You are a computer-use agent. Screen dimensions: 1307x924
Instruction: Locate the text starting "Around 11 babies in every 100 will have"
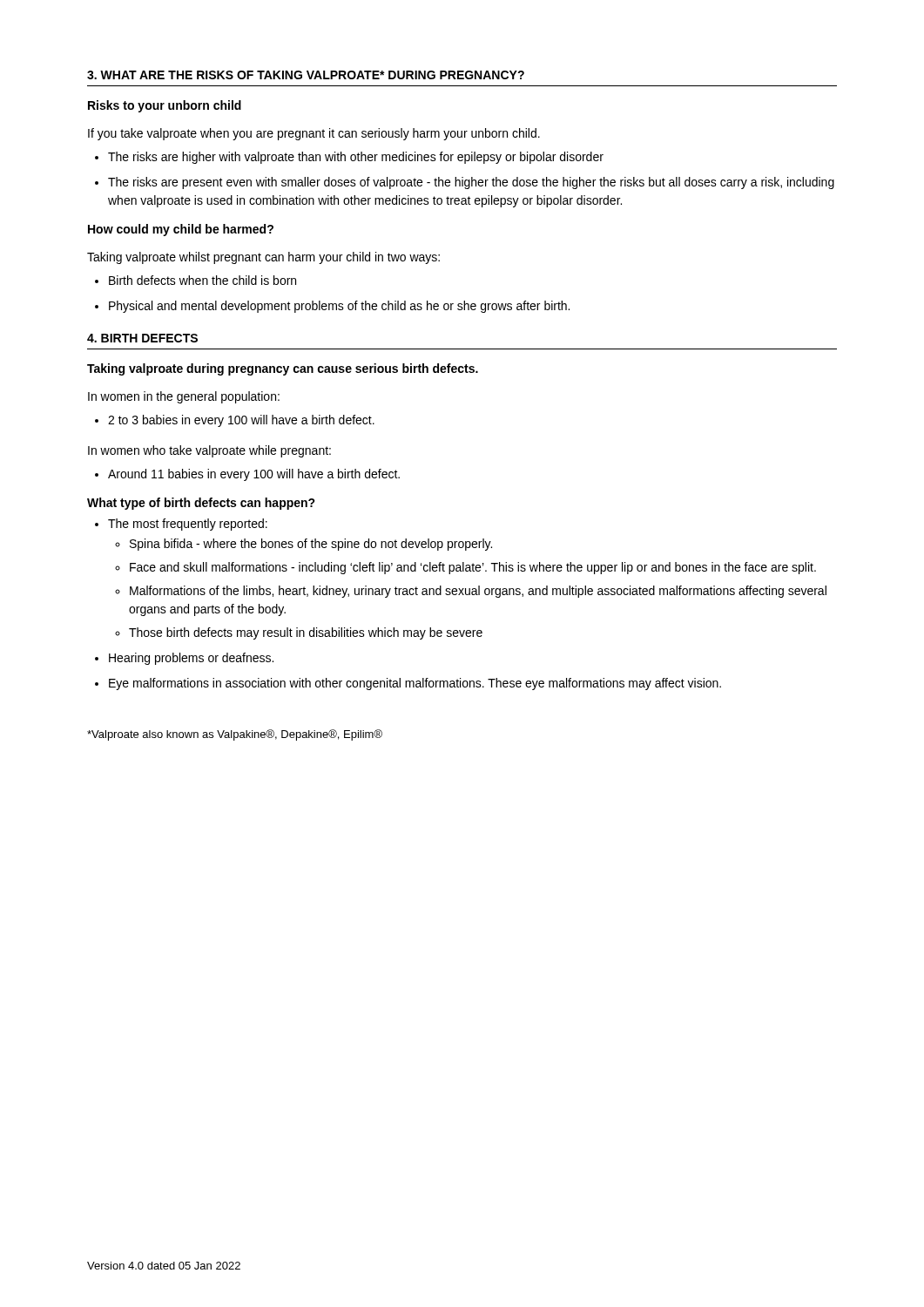coord(254,475)
